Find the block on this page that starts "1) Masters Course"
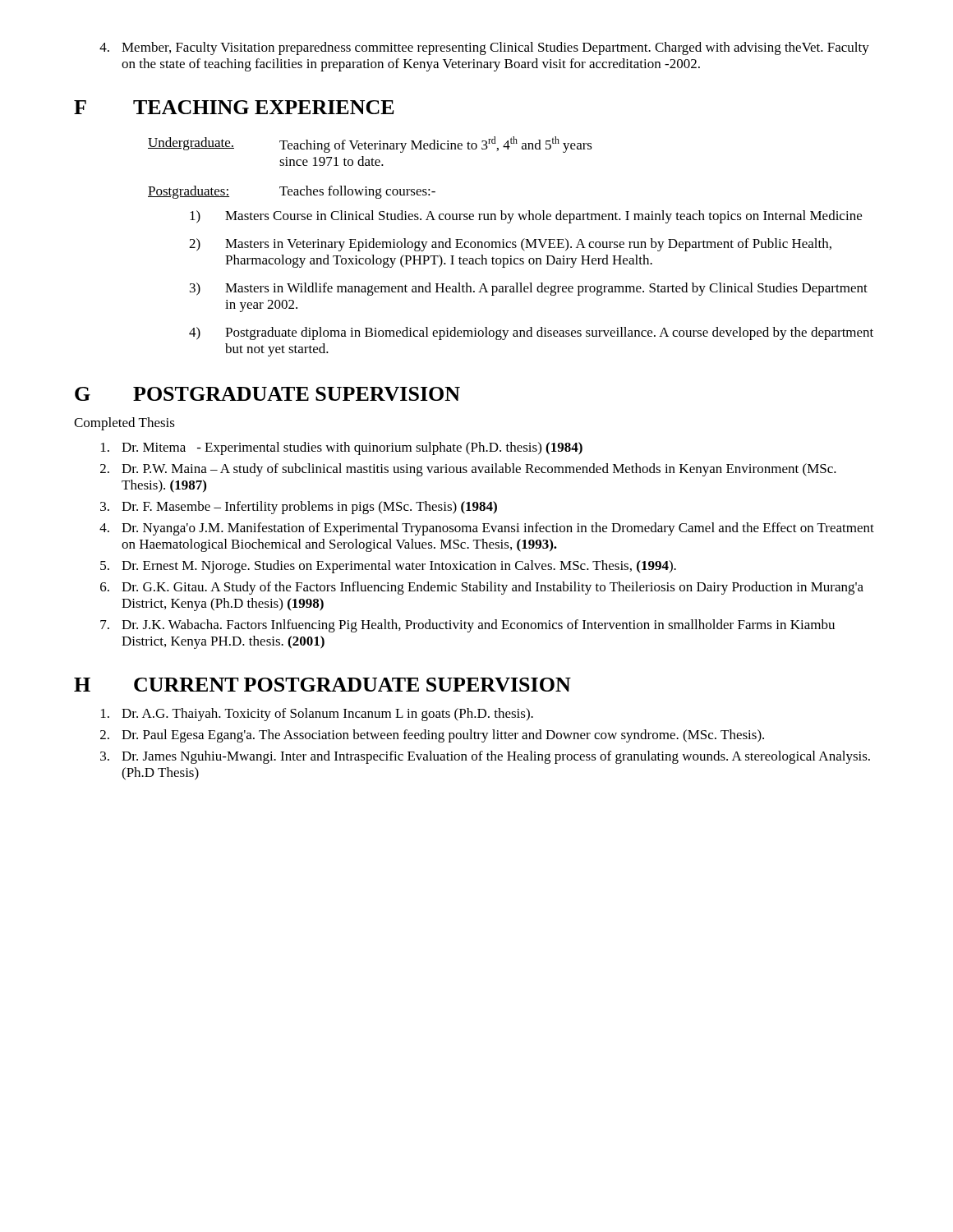 coord(534,216)
